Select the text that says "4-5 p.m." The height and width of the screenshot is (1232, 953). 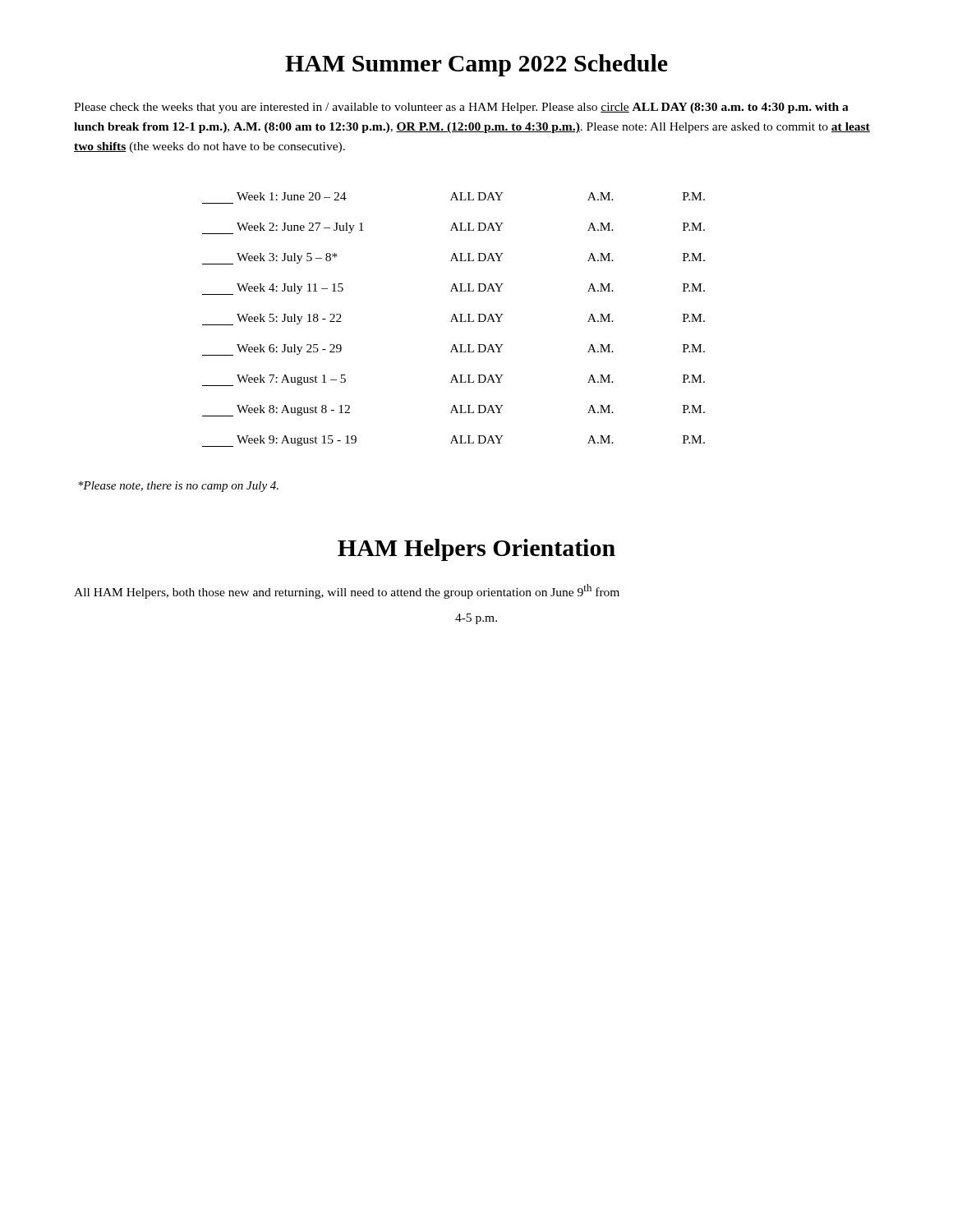click(x=476, y=617)
